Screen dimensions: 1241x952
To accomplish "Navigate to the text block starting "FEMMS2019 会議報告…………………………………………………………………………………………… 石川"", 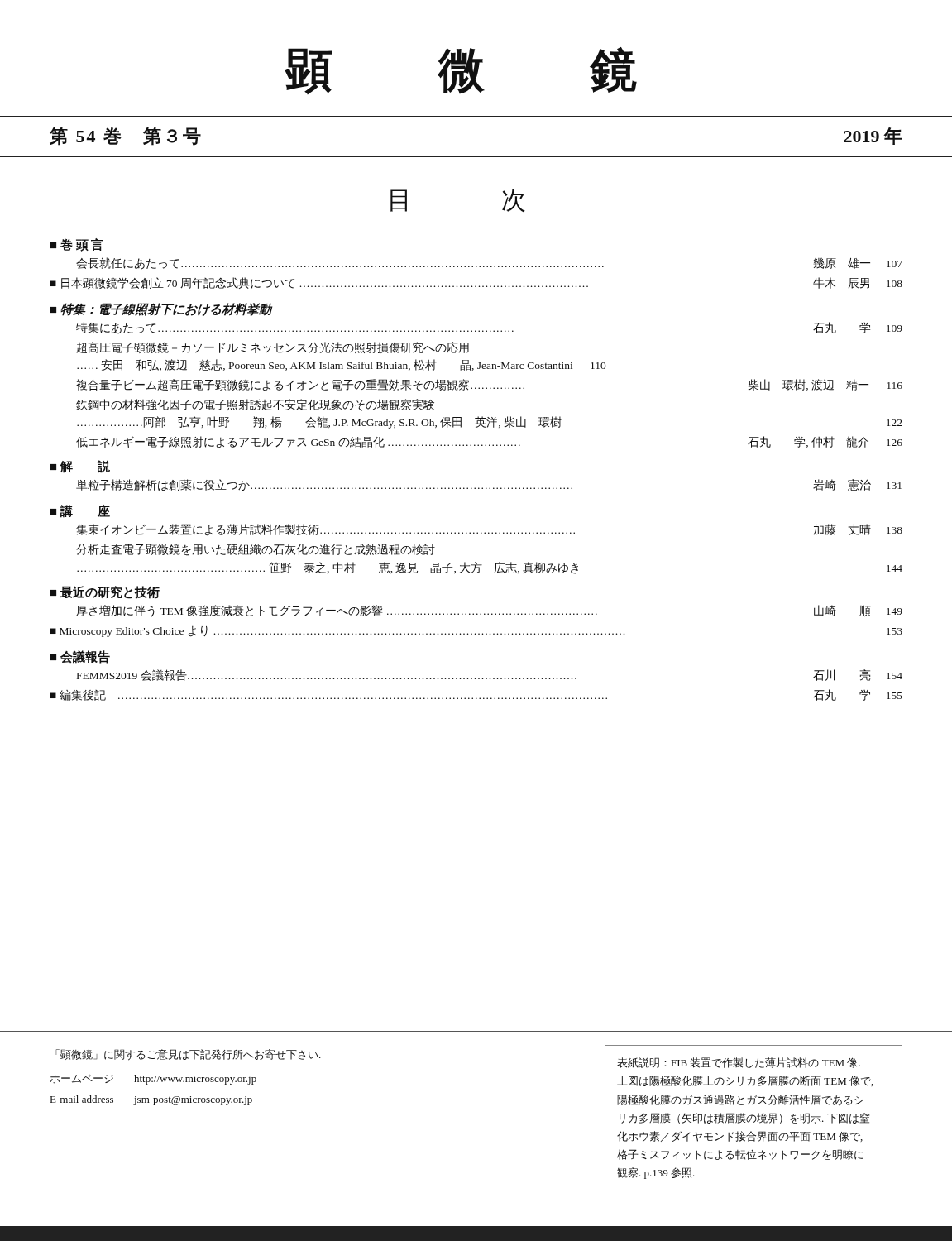I will [x=489, y=677].
